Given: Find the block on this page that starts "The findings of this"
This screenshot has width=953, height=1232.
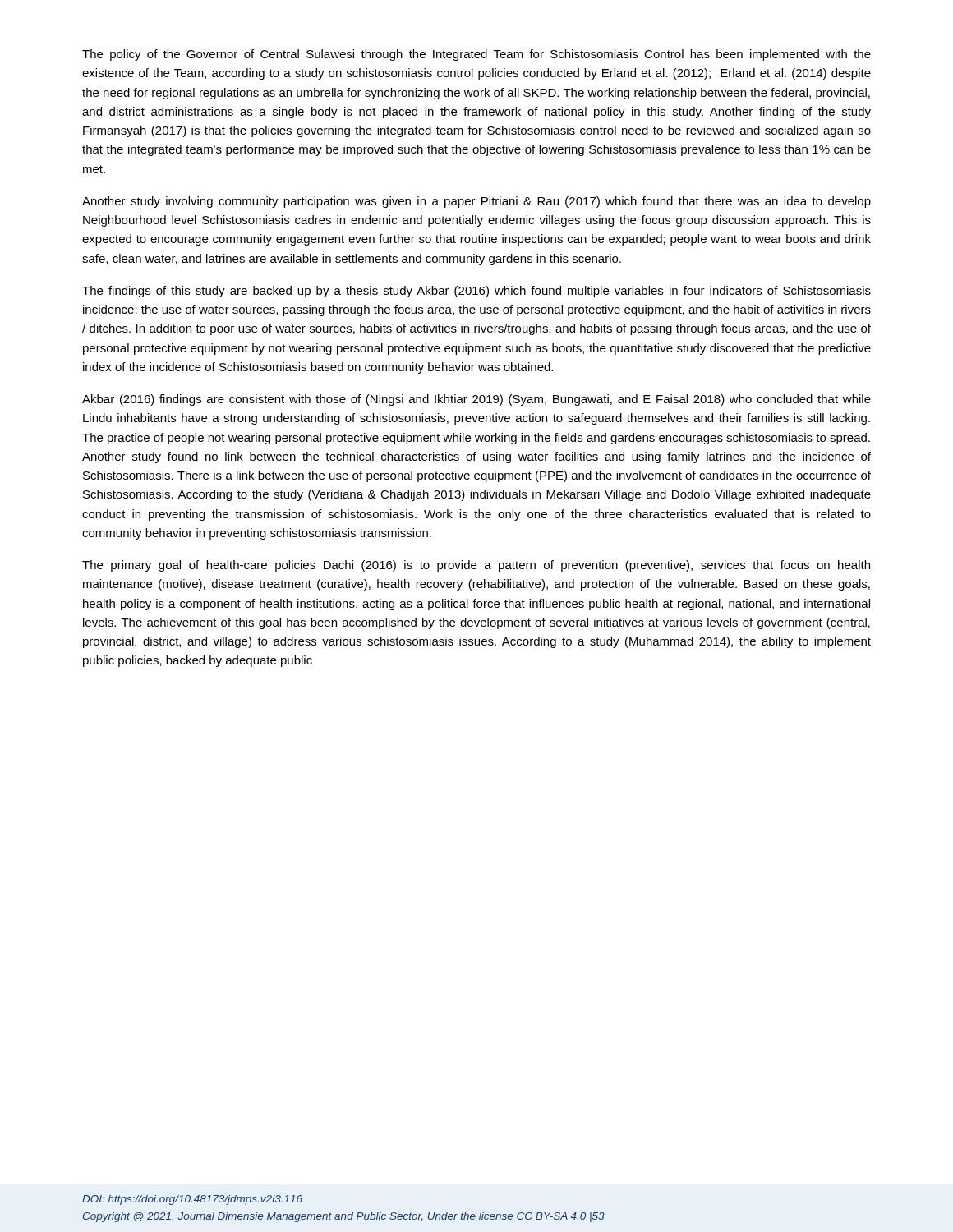Looking at the screenshot, I should click(x=476, y=328).
